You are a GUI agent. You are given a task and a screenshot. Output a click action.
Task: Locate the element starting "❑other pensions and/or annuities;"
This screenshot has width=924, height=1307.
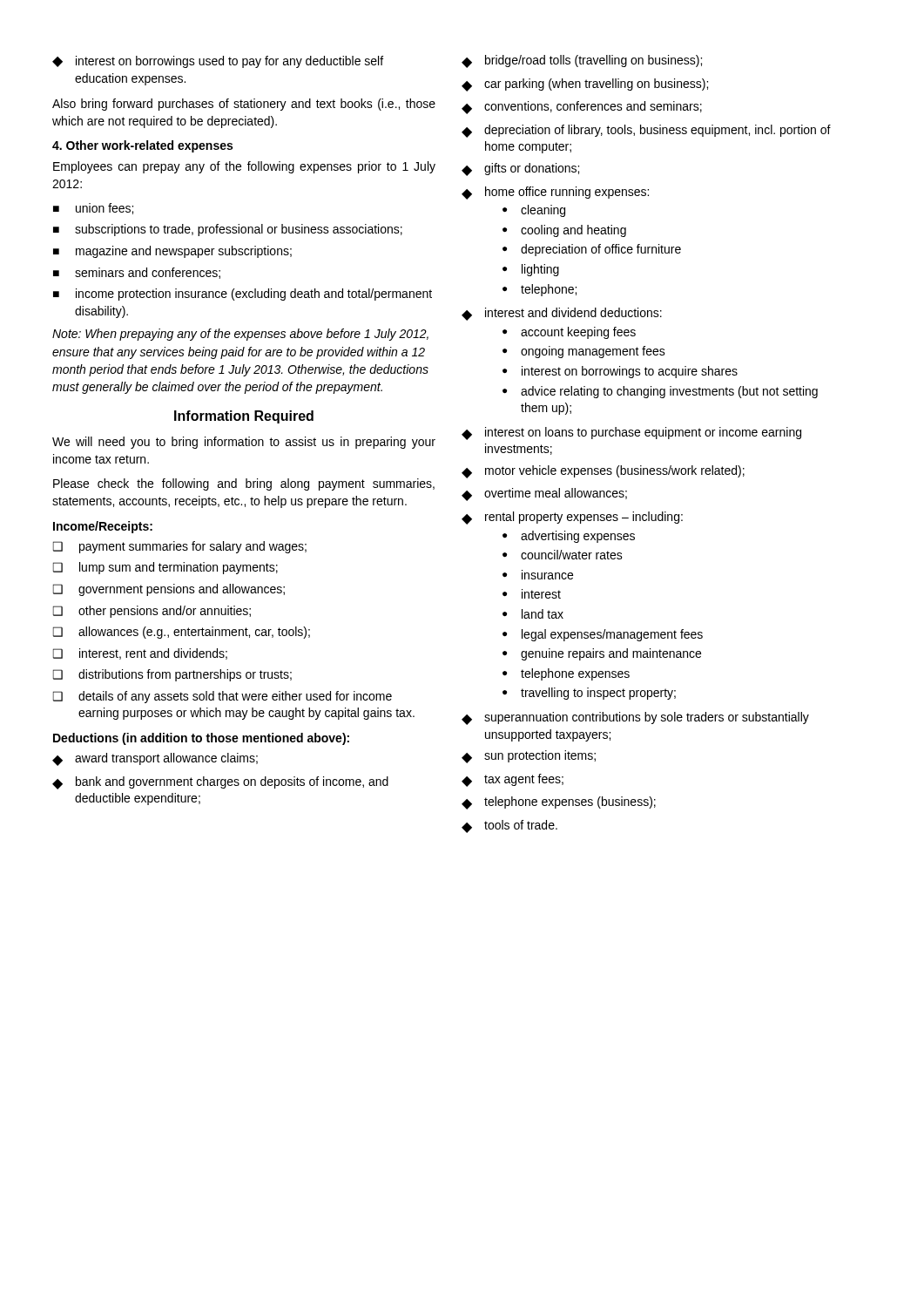pyautogui.click(x=244, y=611)
